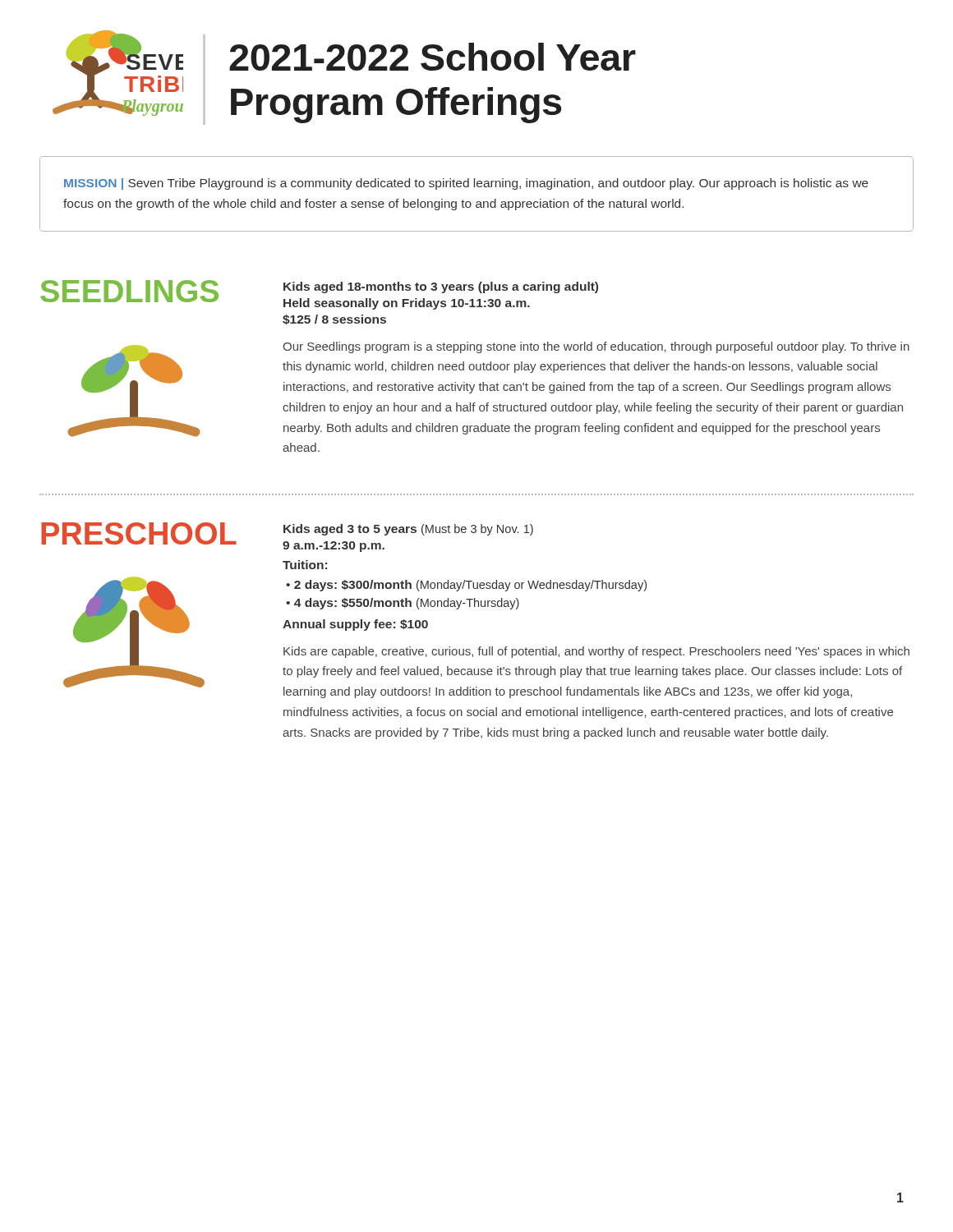
Task: Click on the text block that reads "Kids aged 18-months"
Action: tap(598, 369)
